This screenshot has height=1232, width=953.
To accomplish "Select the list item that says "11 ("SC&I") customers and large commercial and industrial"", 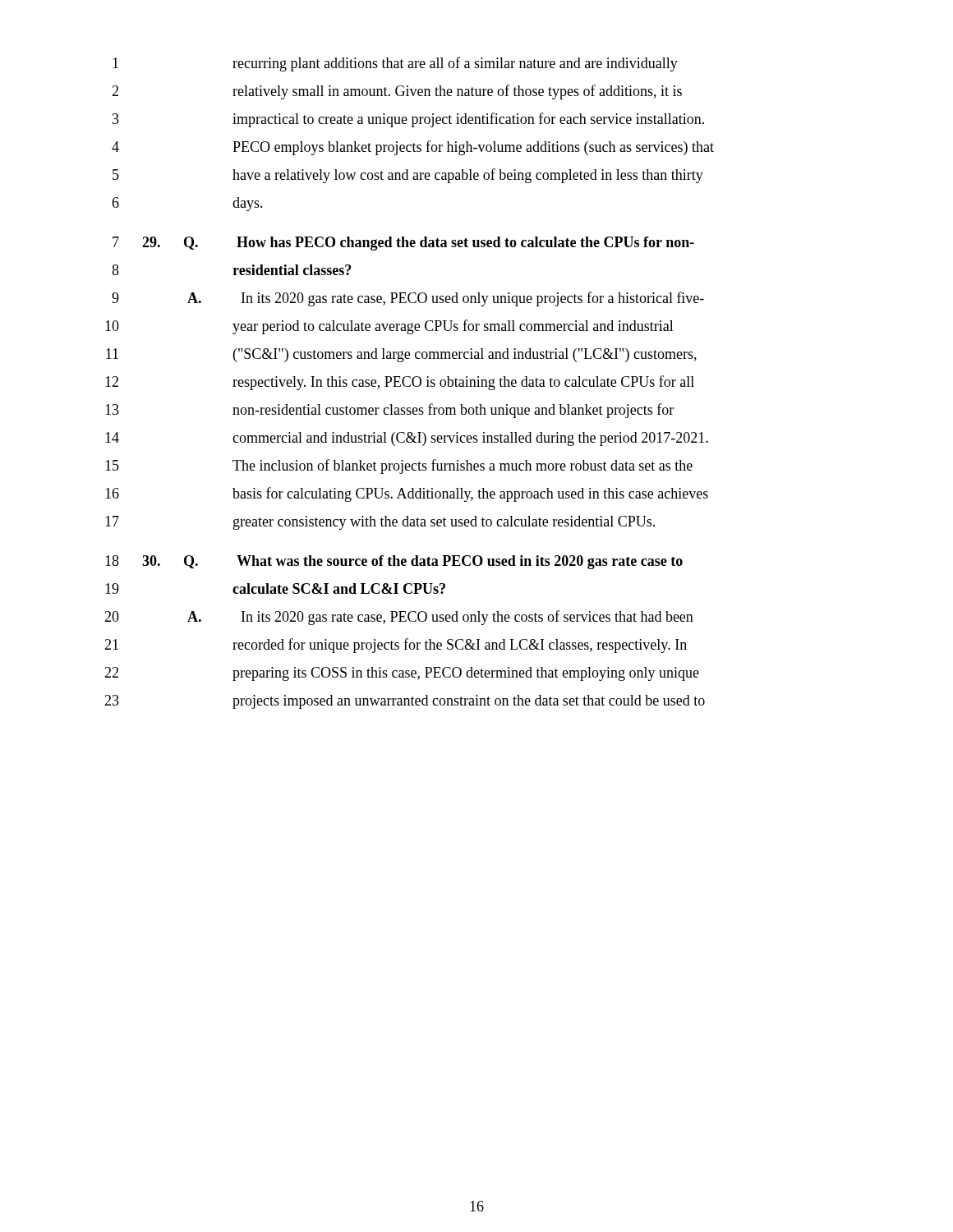I will pyautogui.click(x=476, y=354).
